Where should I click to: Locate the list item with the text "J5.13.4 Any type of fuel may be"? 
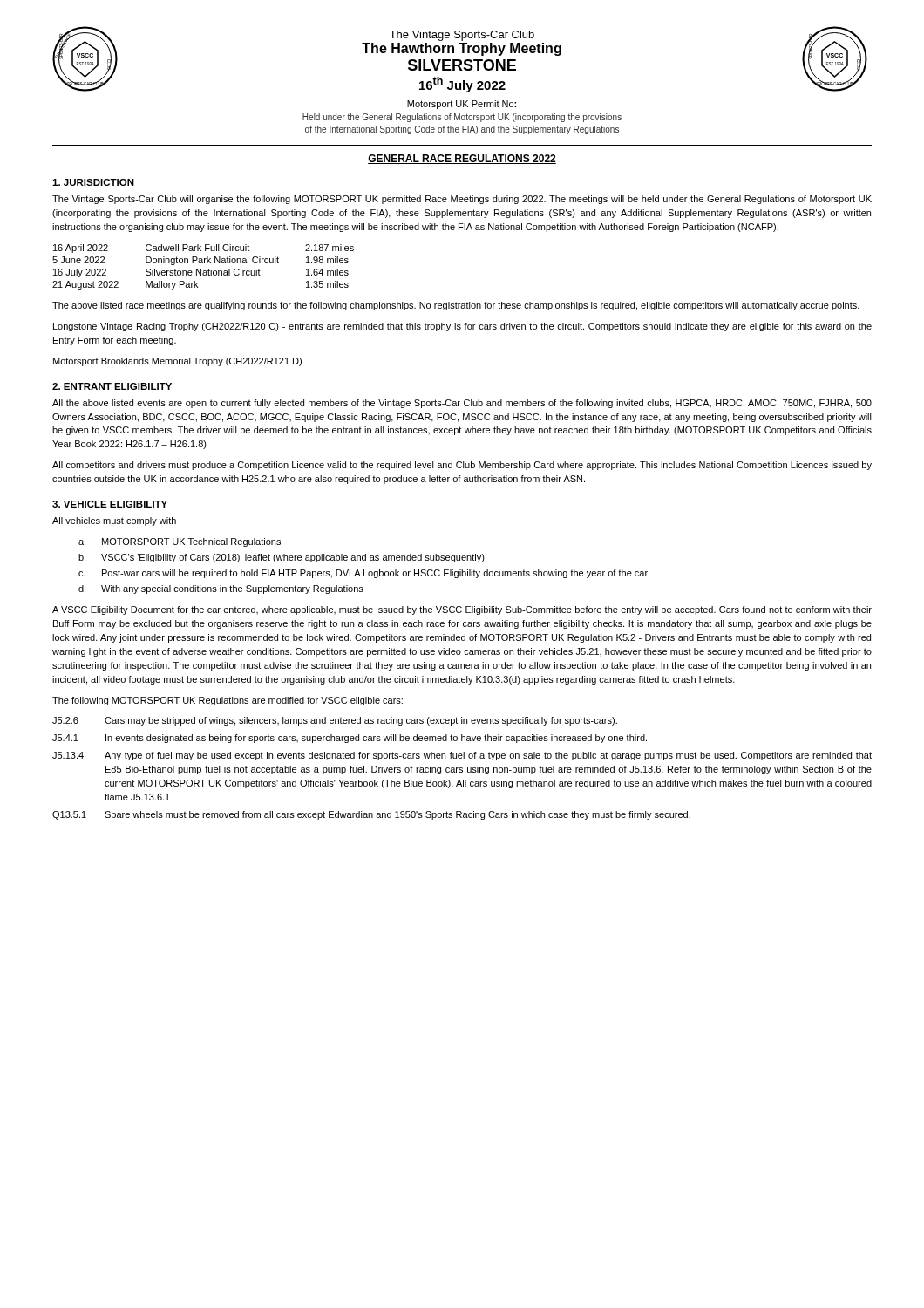coord(462,777)
